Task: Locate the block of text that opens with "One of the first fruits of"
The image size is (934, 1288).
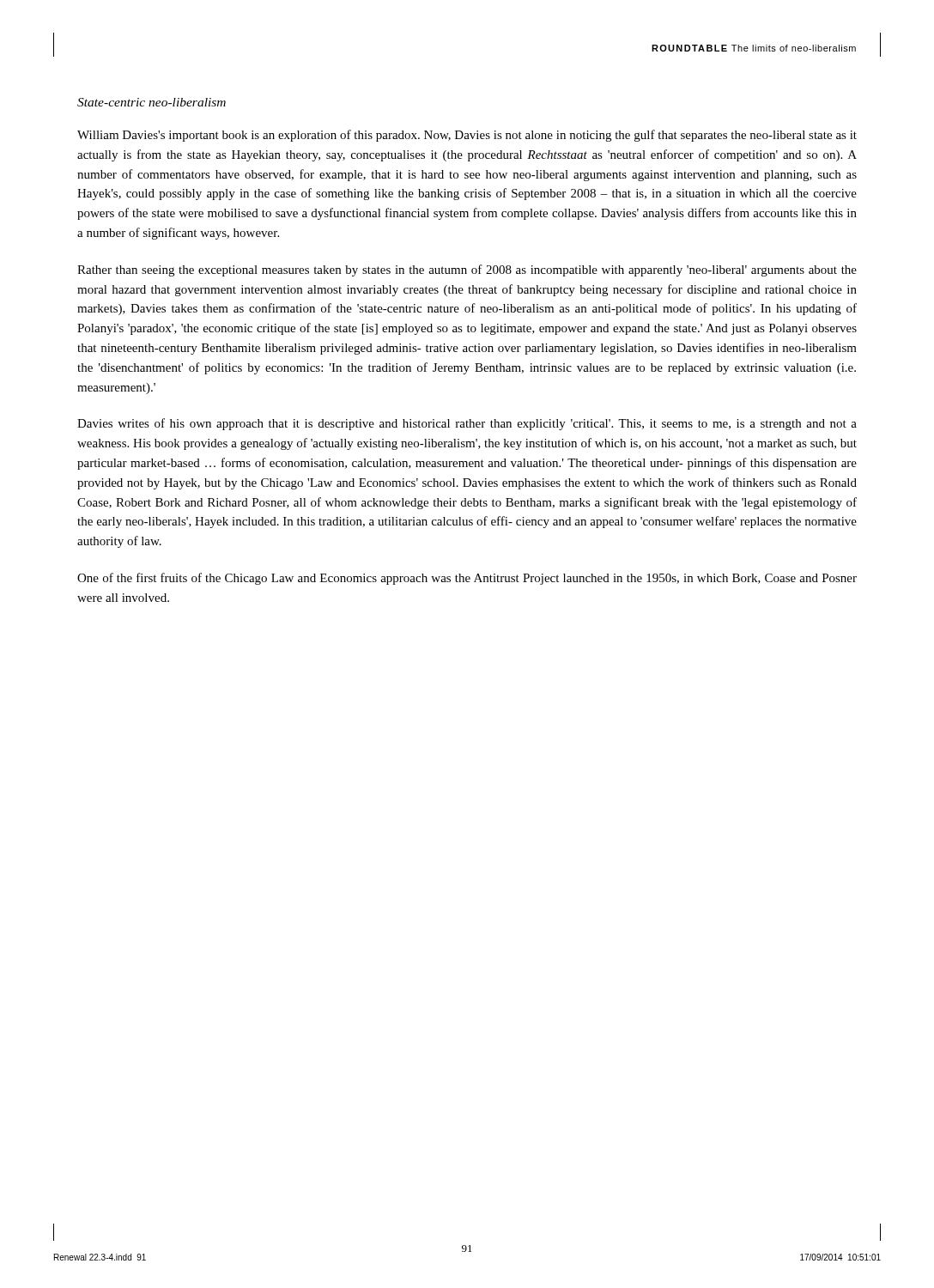Action: [x=467, y=588]
